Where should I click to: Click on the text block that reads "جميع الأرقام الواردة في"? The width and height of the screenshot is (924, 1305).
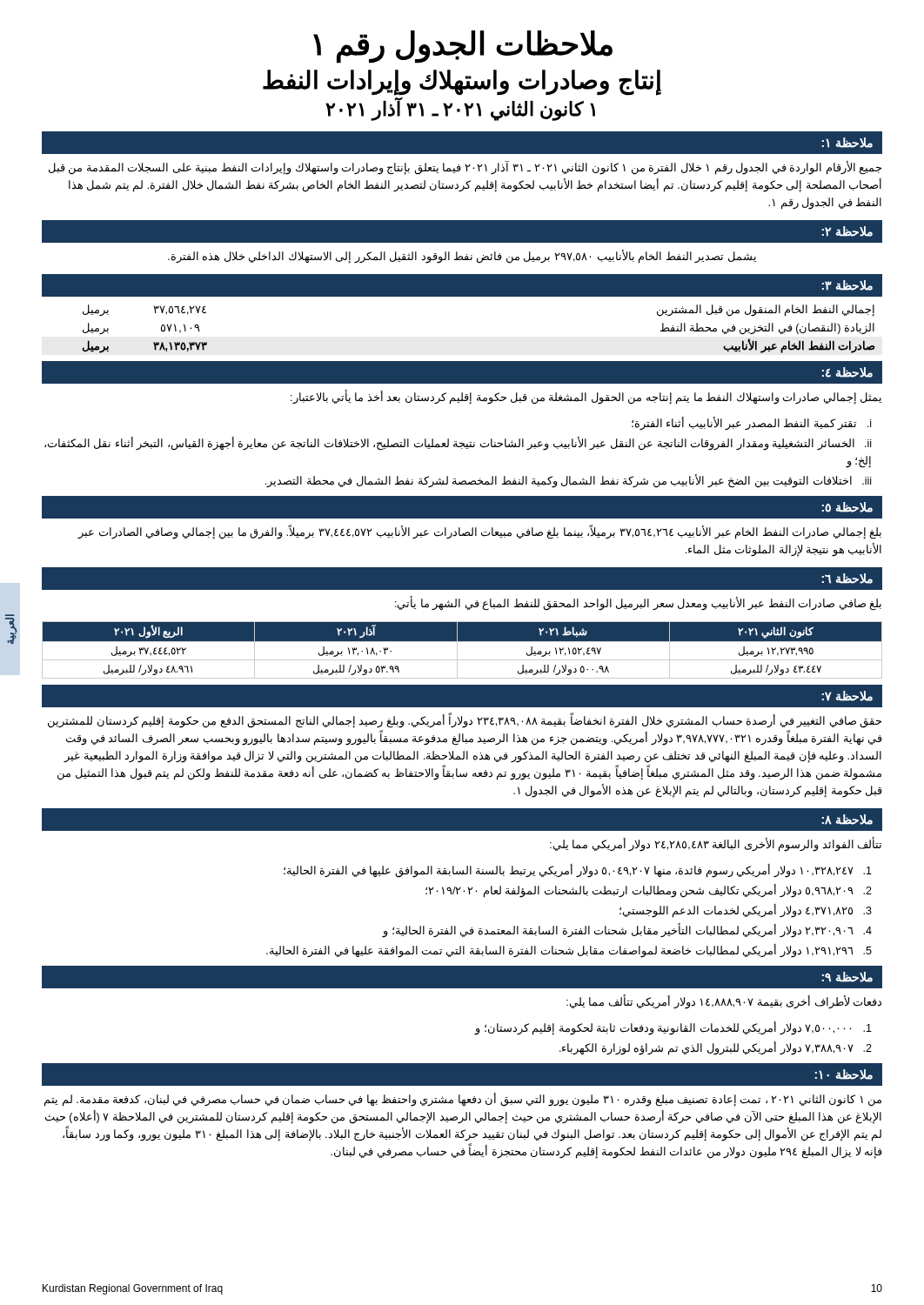tap(465, 185)
